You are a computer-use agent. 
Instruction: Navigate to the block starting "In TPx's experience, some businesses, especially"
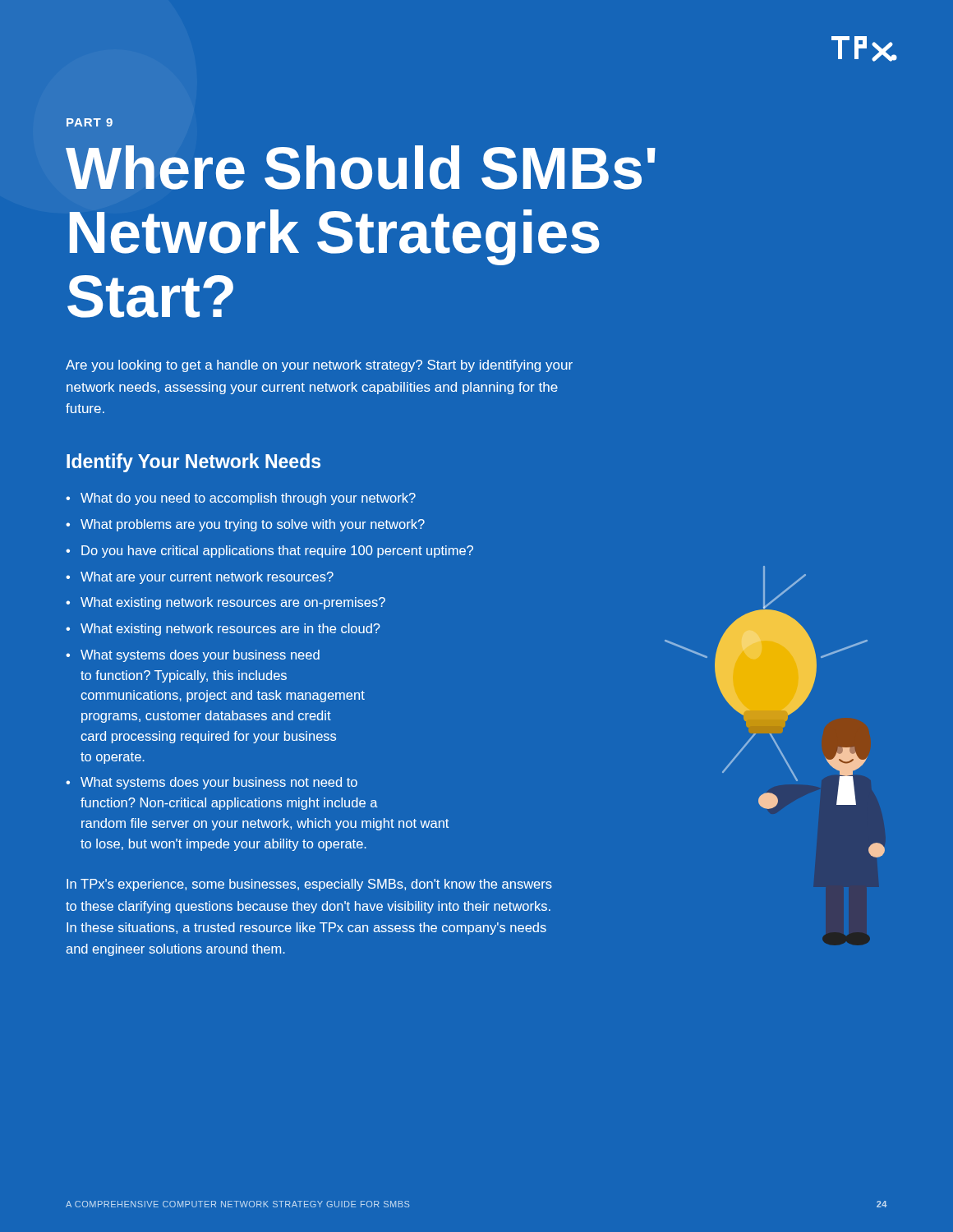pos(309,916)
